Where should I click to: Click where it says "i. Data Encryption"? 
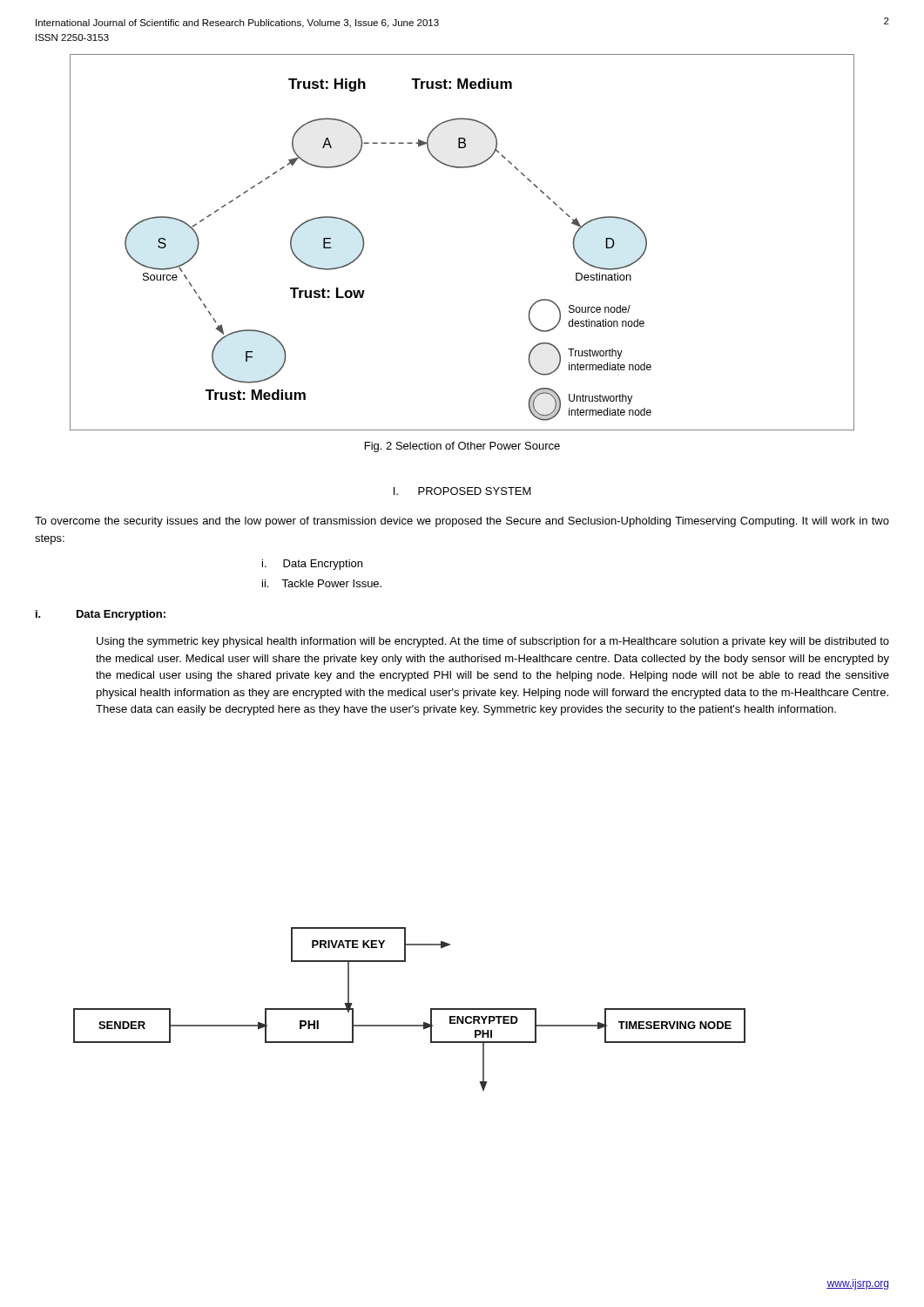pyautogui.click(x=312, y=563)
